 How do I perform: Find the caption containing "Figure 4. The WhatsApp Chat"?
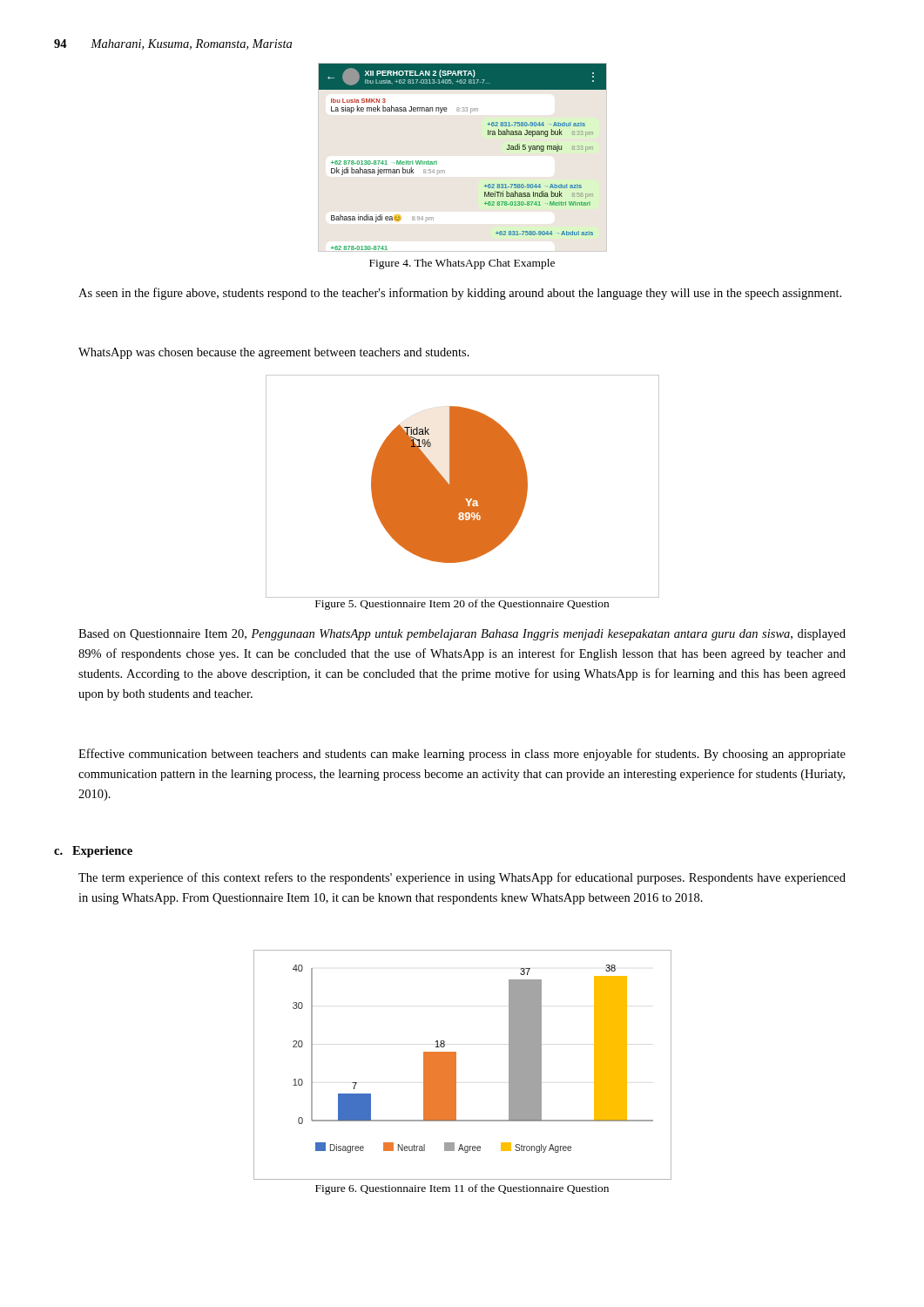click(462, 263)
